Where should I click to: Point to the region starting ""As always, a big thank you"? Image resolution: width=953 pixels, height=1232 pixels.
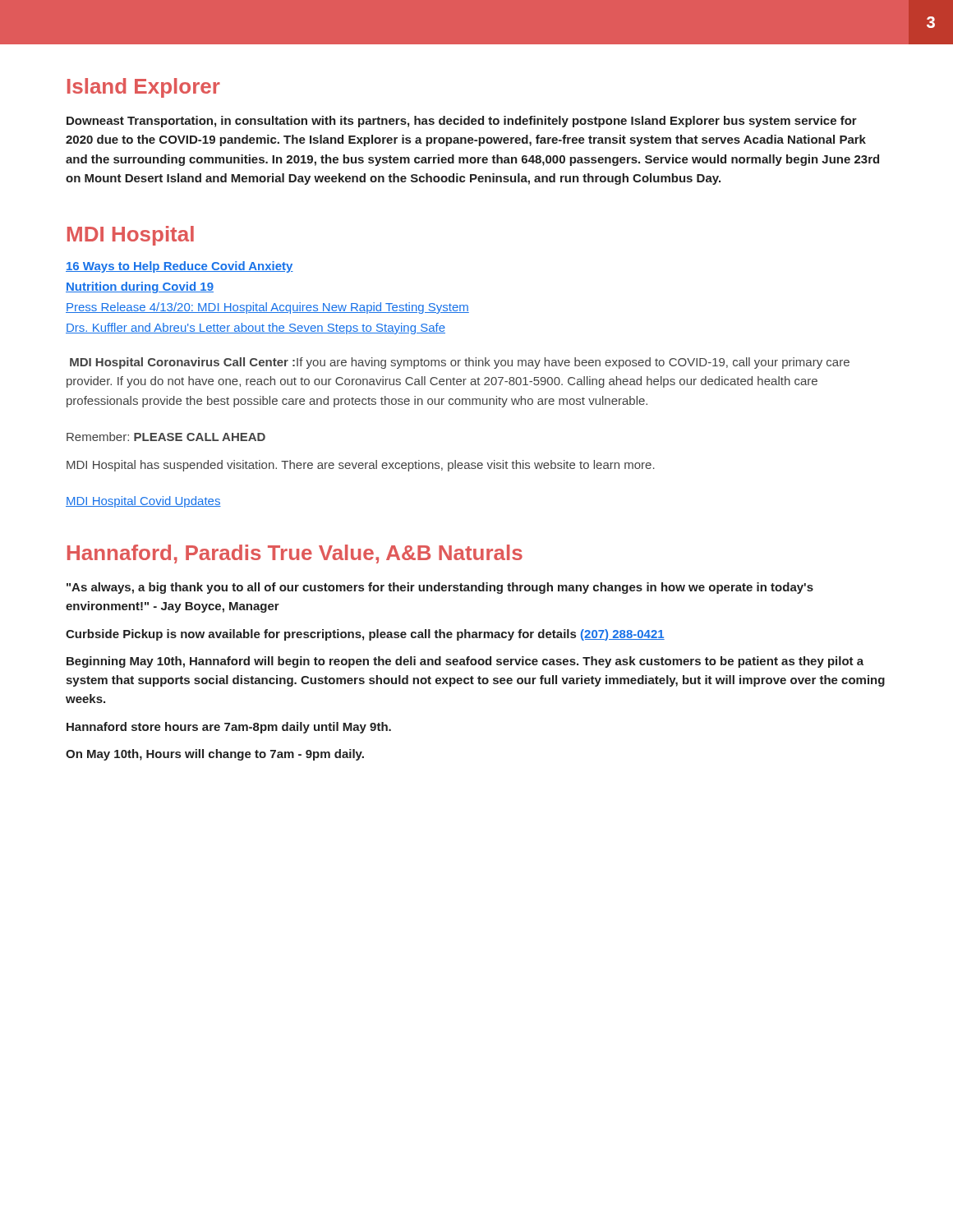pyautogui.click(x=440, y=596)
